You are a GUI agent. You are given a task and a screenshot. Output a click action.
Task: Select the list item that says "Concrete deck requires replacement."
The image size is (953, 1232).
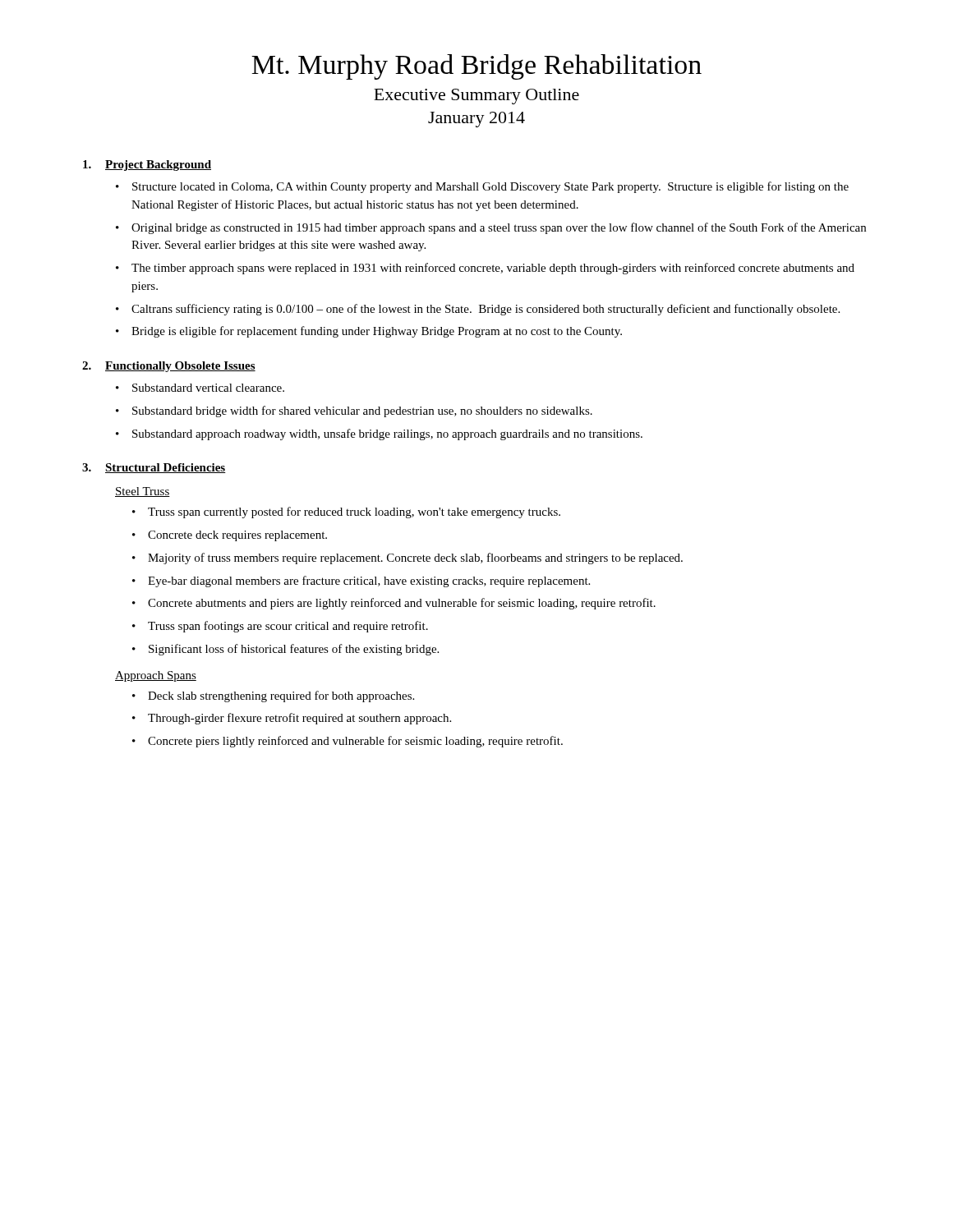[x=238, y=535]
